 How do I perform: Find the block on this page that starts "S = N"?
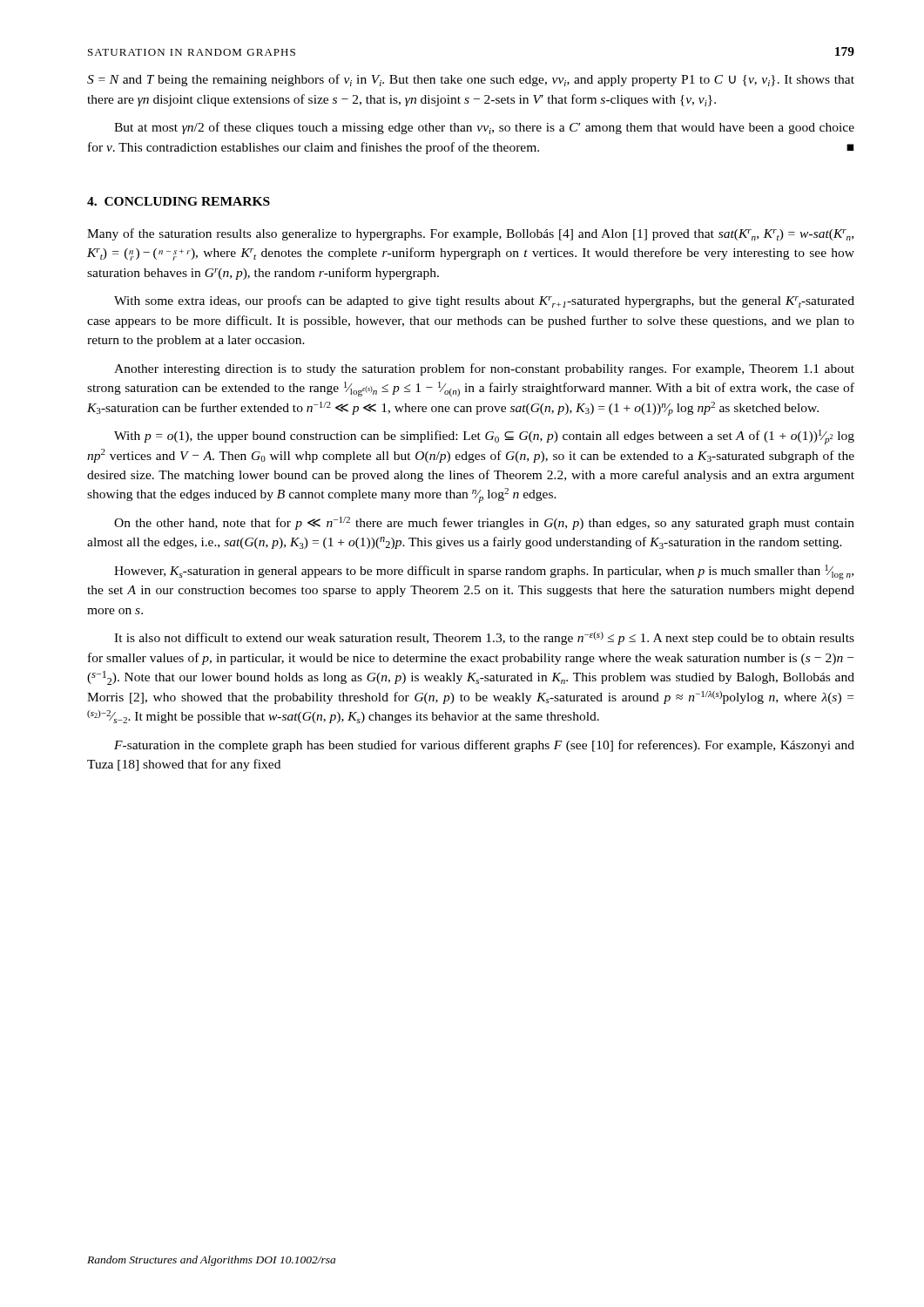point(471,90)
